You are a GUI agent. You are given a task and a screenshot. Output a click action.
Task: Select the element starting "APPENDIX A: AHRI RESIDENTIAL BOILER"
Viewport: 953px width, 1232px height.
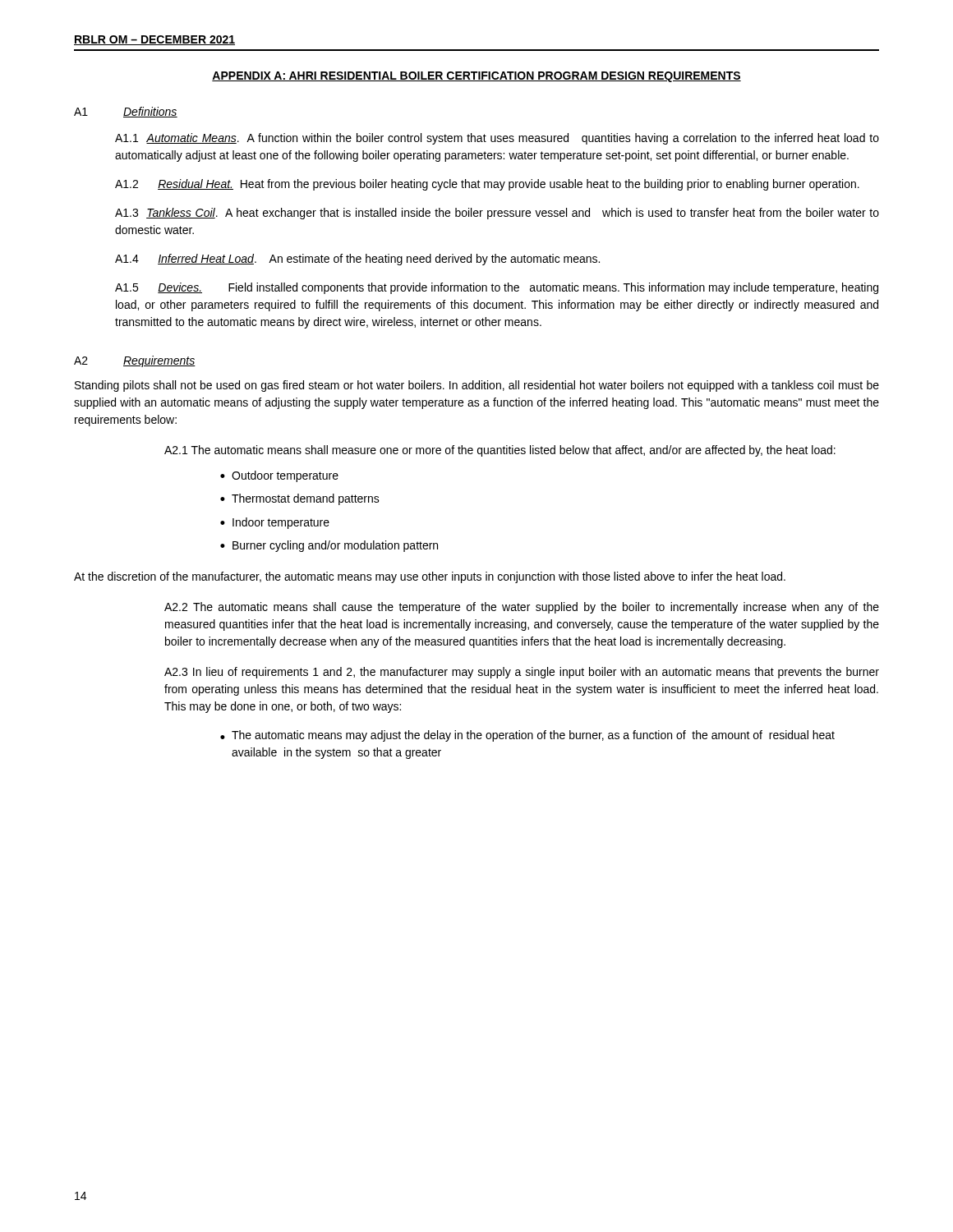(x=476, y=76)
